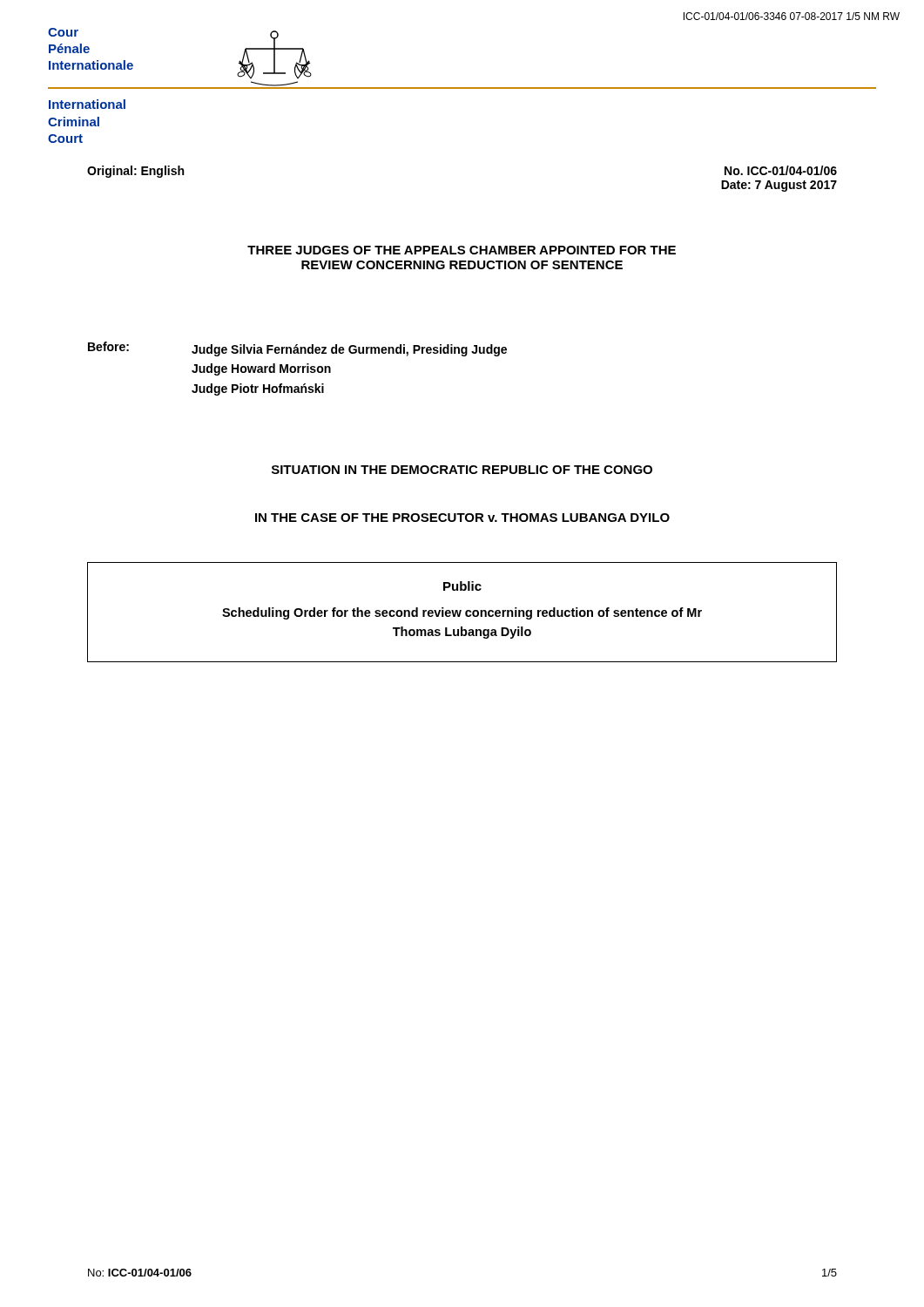The image size is (924, 1307).
Task: Click on the text containing "No. ICC-01/04-01/06 Date: 7 August 2017"
Action: [779, 178]
